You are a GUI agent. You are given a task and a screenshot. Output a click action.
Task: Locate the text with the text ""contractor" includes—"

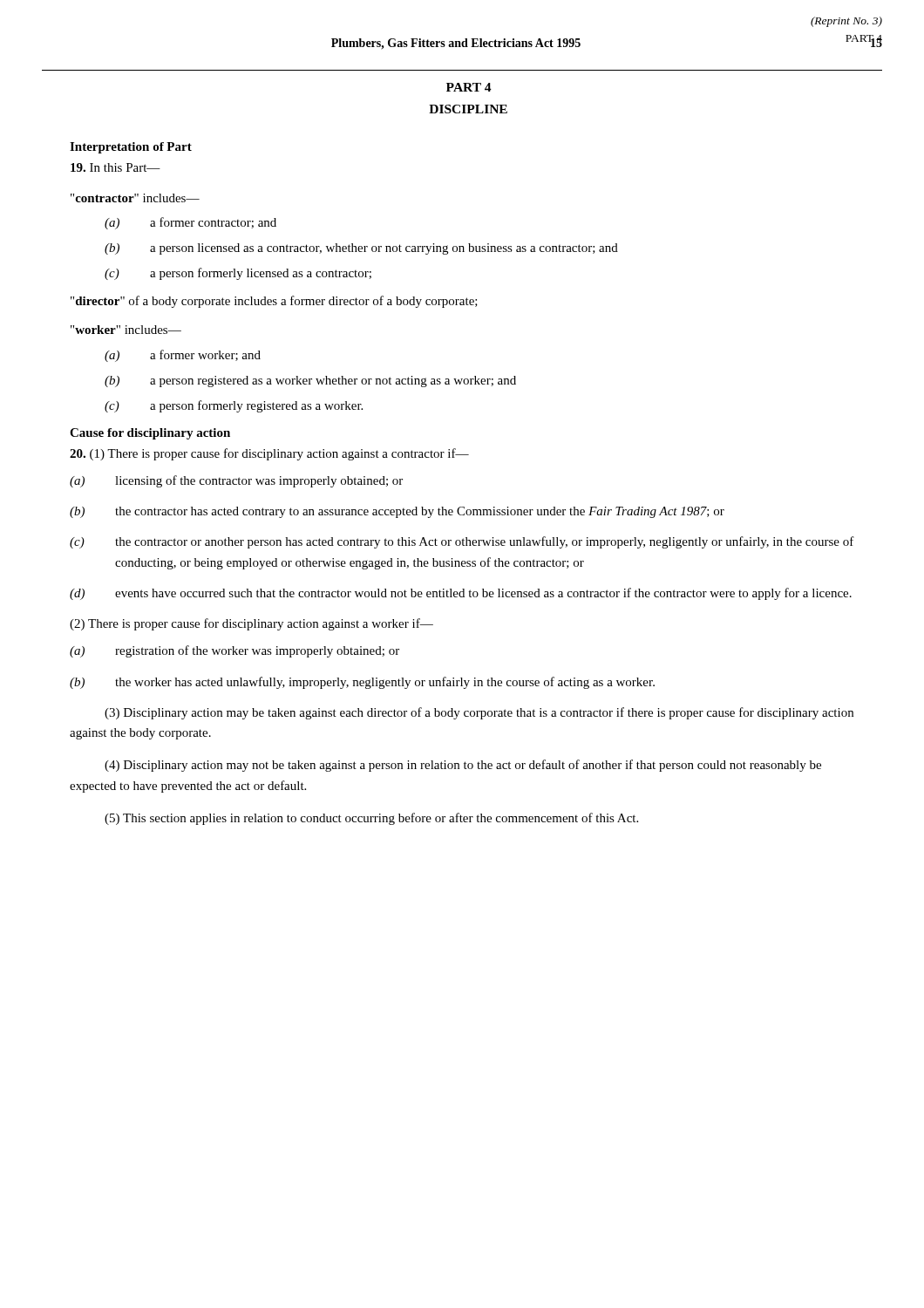(x=134, y=198)
